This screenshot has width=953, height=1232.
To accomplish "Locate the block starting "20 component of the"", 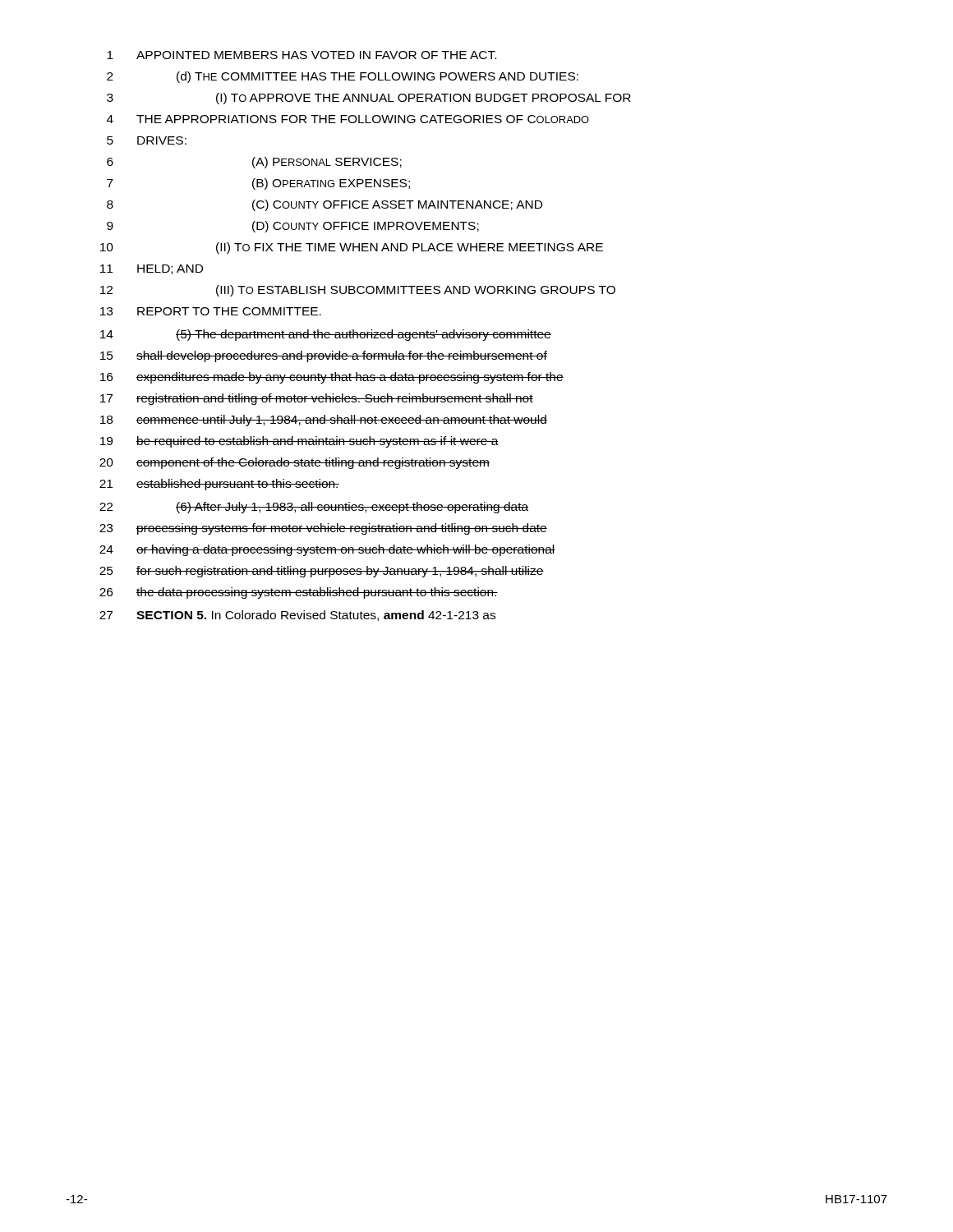I will 485,463.
